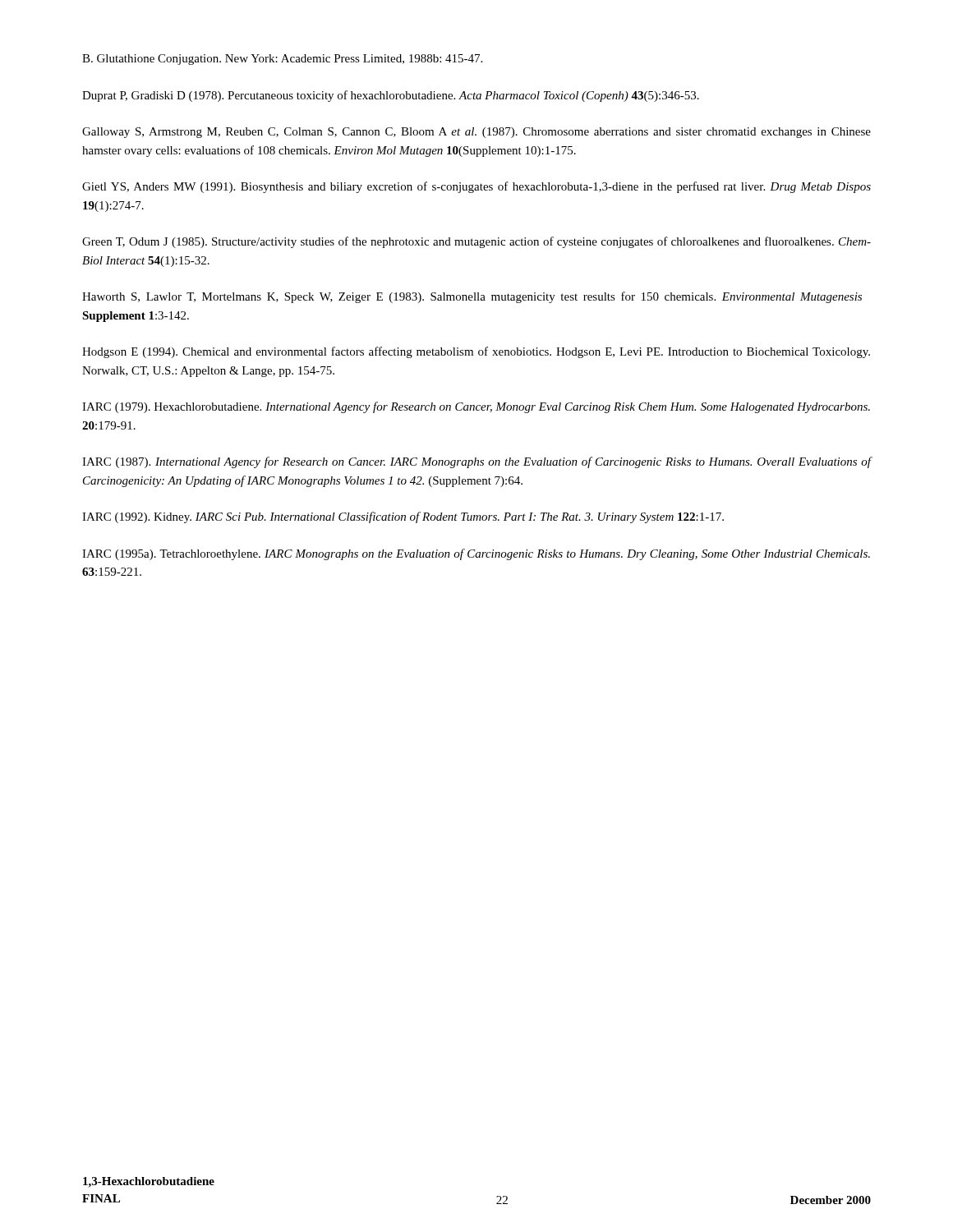Navigate to the region starting "IARC (1987). International"
953x1232 pixels.
pyautogui.click(x=476, y=471)
